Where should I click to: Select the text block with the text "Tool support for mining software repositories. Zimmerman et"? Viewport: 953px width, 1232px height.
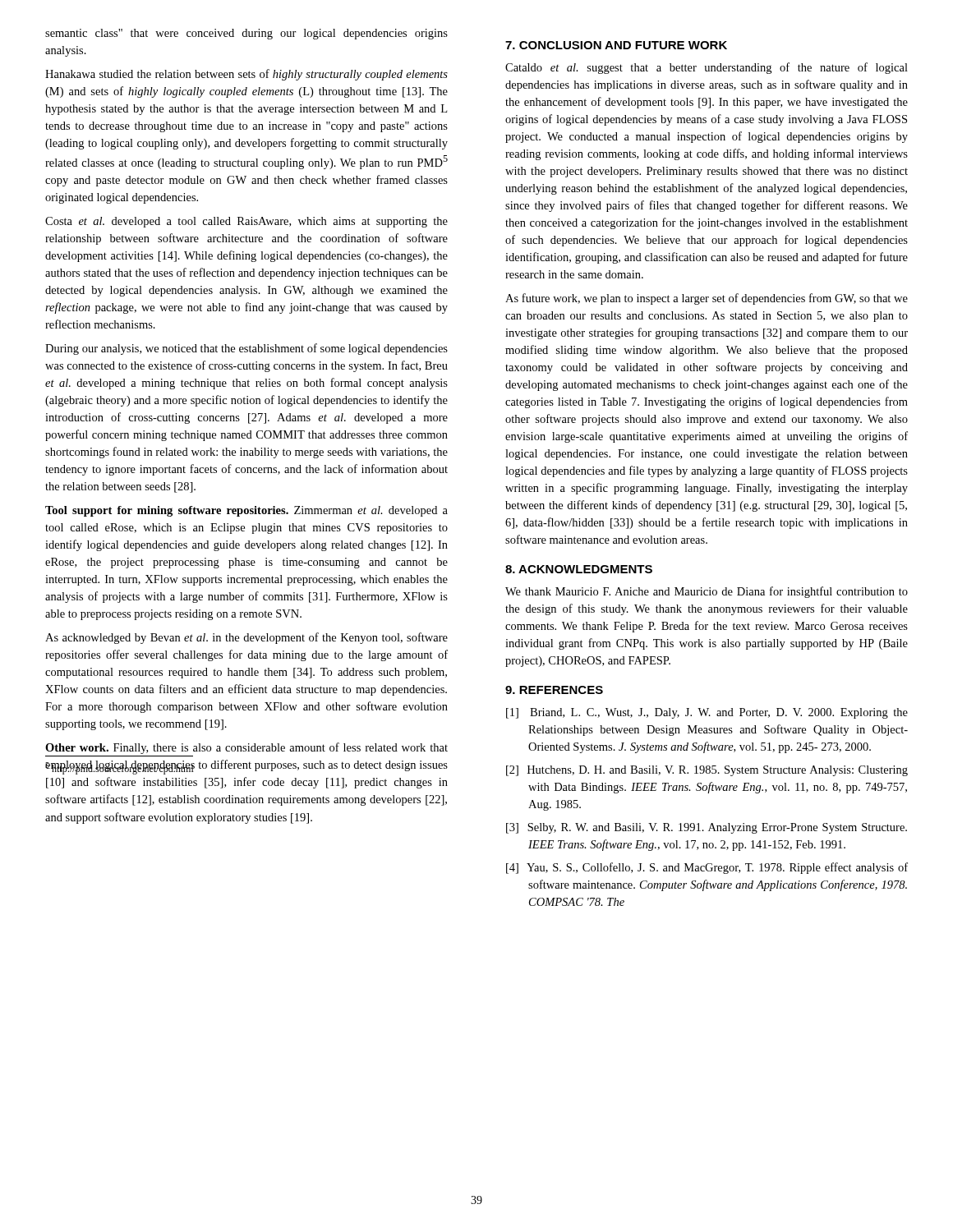246,562
